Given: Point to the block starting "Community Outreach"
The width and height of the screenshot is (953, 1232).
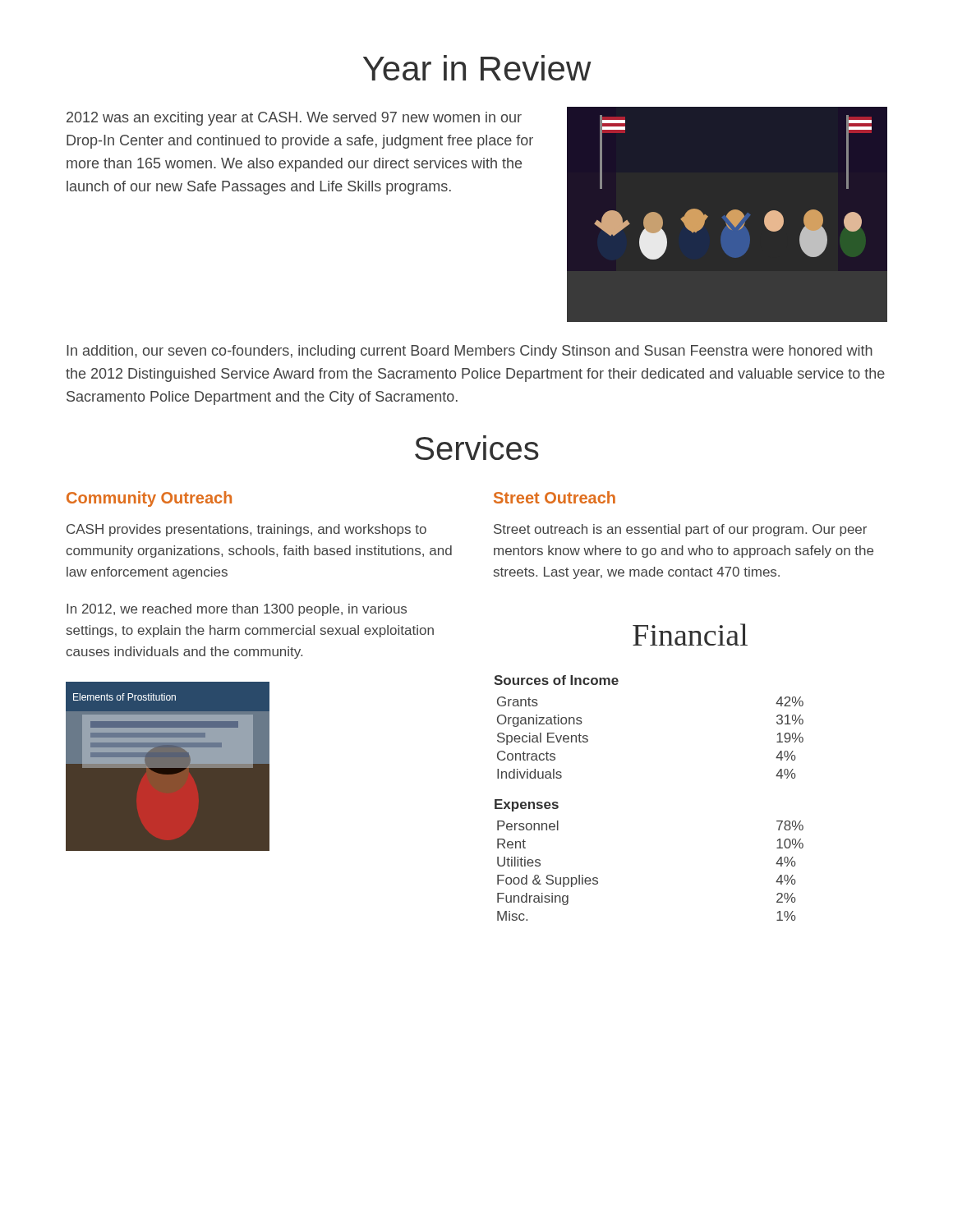Looking at the screenshot, I should [x=149, y=497].
